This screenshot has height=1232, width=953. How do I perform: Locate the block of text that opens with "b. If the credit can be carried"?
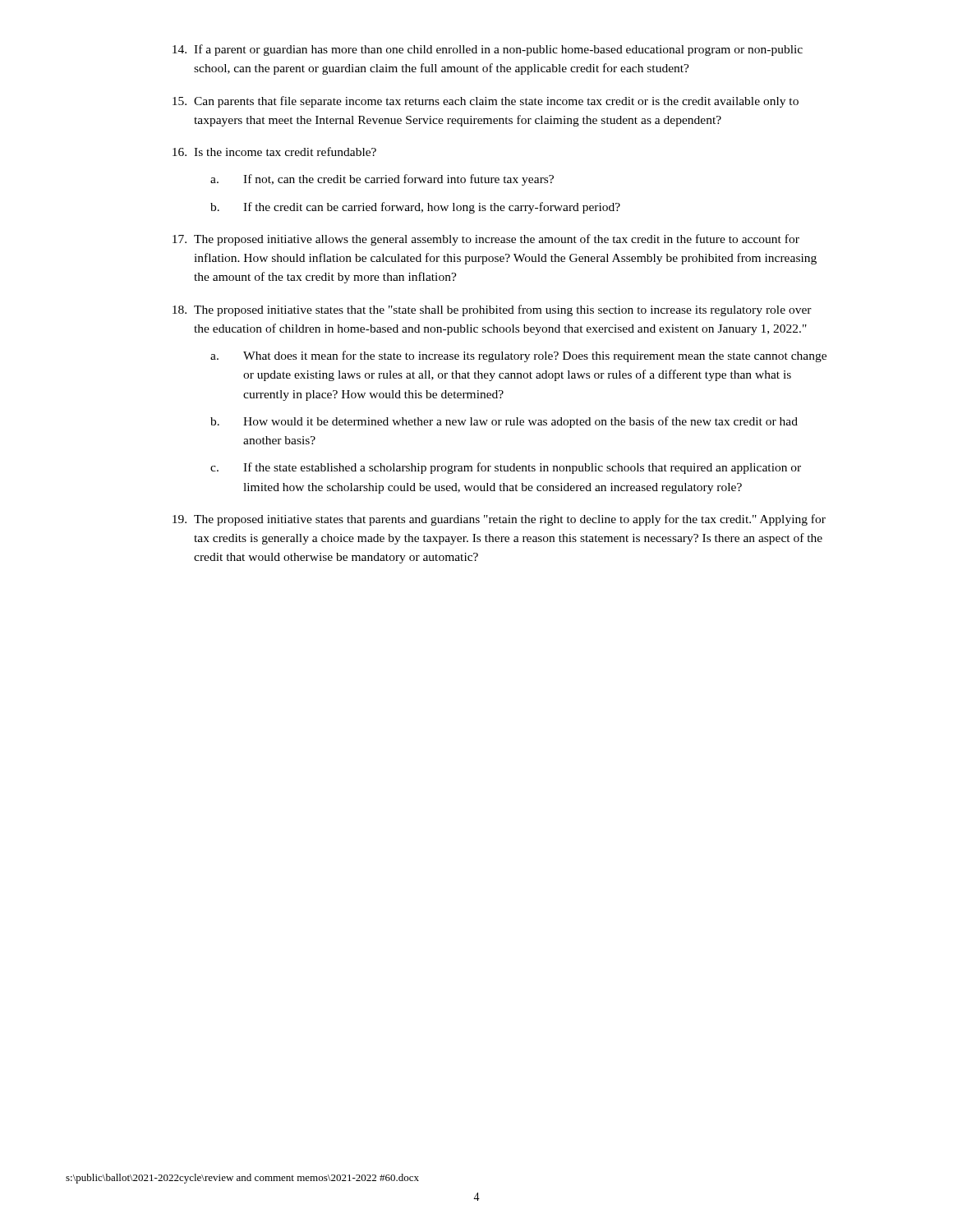[519, 206]
